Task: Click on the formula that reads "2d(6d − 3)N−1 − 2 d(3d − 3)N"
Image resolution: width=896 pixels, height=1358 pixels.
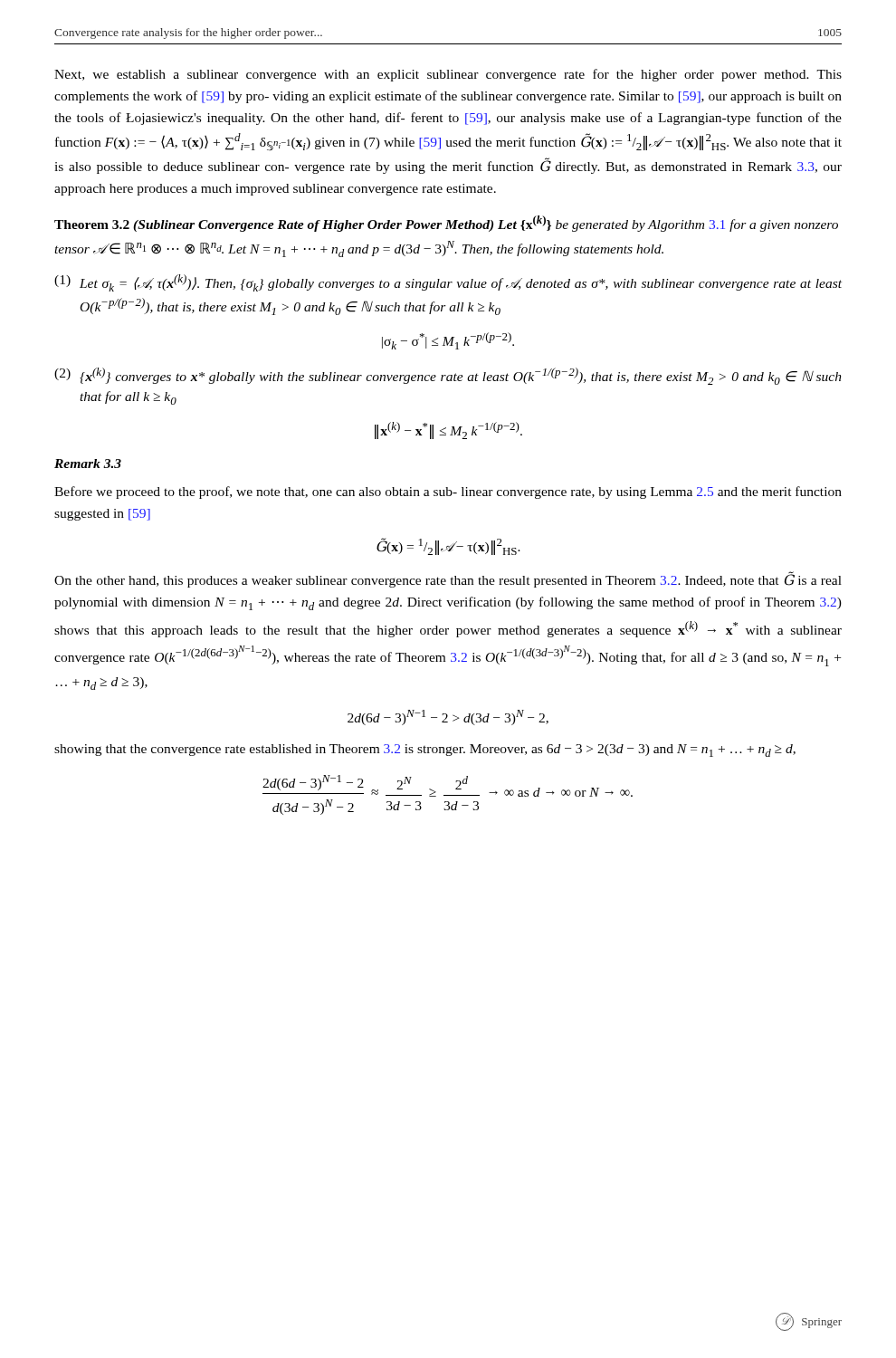Action: (x=448, y=793)
